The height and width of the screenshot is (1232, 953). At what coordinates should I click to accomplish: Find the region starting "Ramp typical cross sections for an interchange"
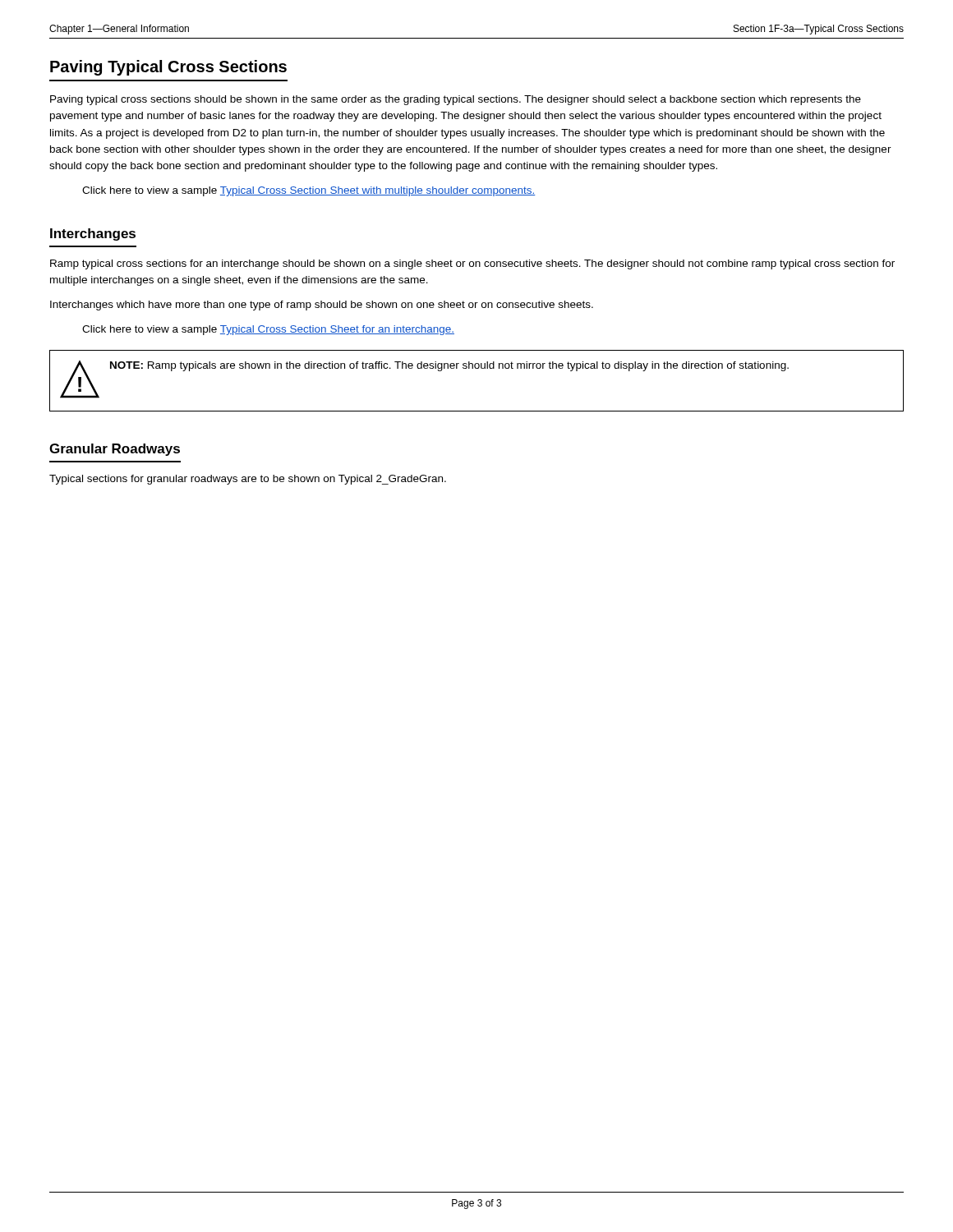(x=472, y=271)
